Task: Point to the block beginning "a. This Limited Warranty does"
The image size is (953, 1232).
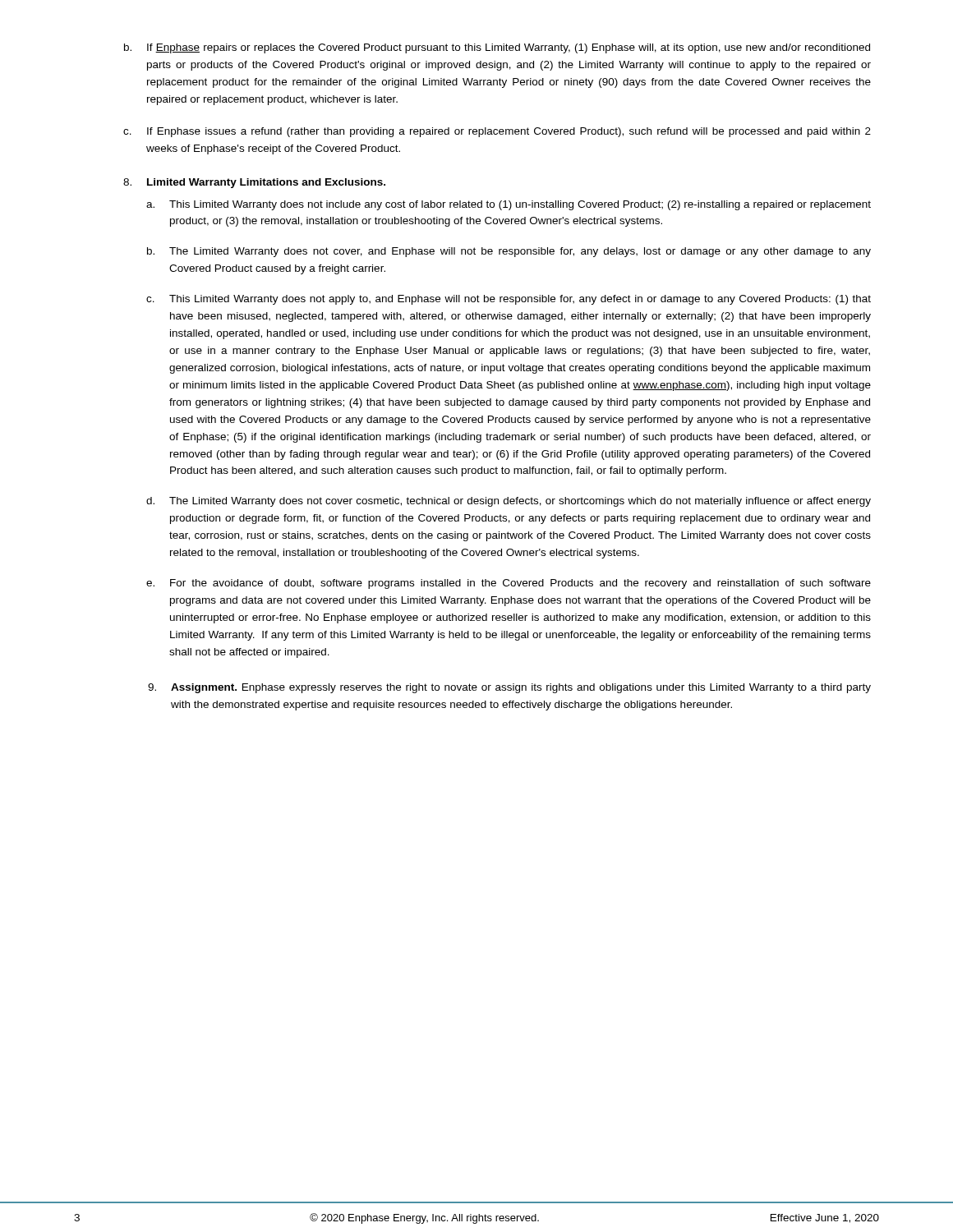Action: [x=509, y=213]
